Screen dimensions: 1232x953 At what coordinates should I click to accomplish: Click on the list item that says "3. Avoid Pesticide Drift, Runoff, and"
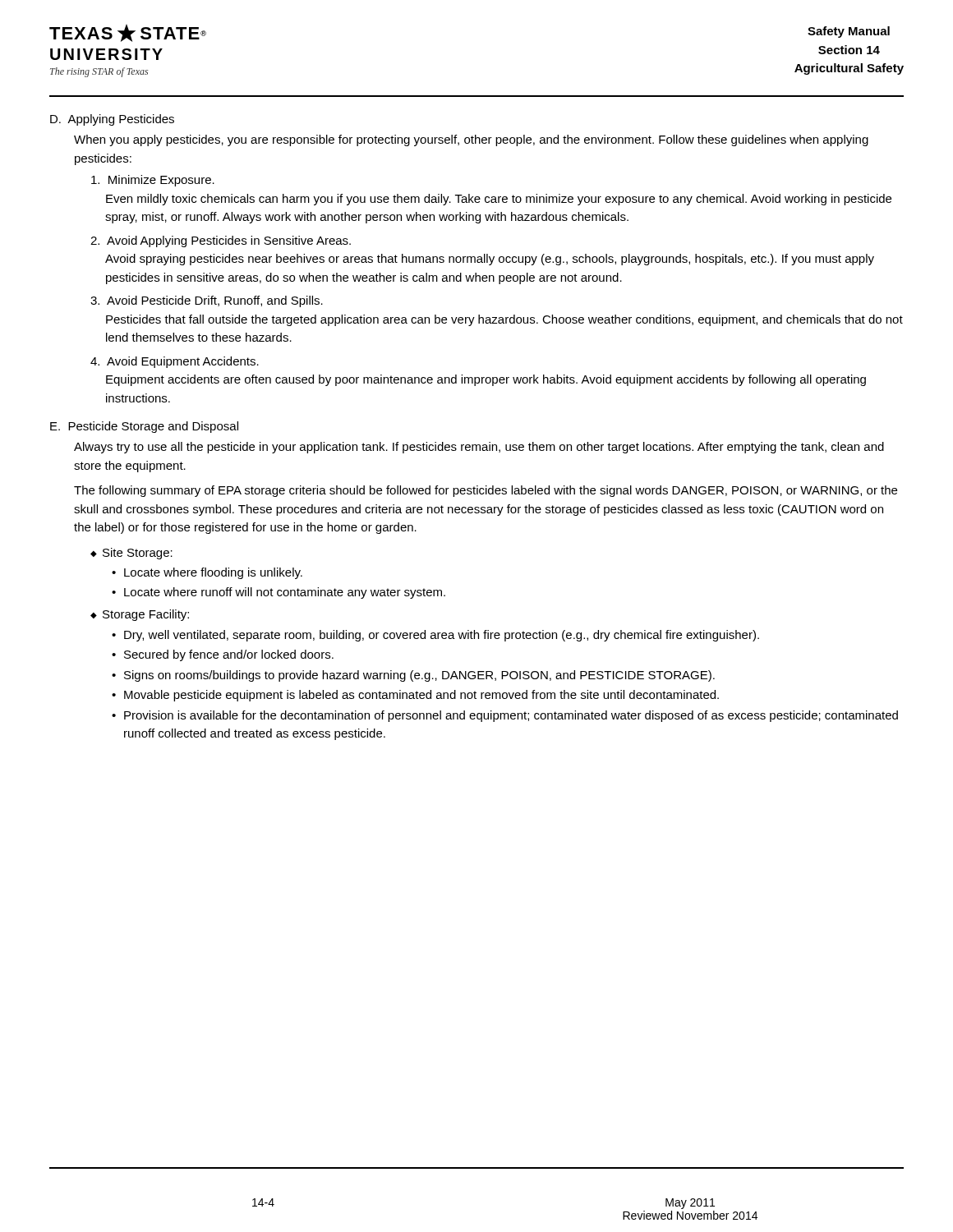point(497,320)
